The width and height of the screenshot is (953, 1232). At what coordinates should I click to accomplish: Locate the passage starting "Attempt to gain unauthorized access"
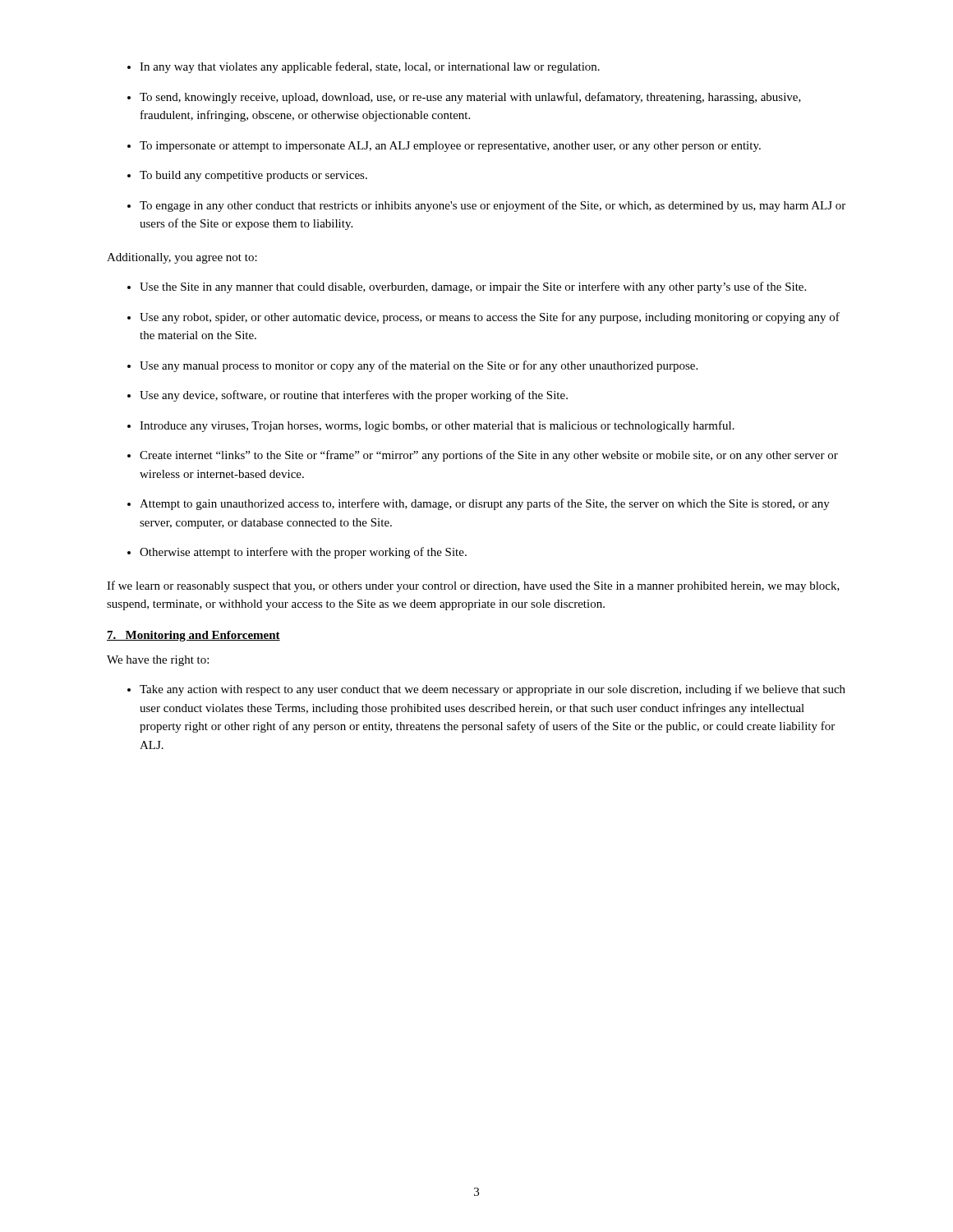[493, 513]
